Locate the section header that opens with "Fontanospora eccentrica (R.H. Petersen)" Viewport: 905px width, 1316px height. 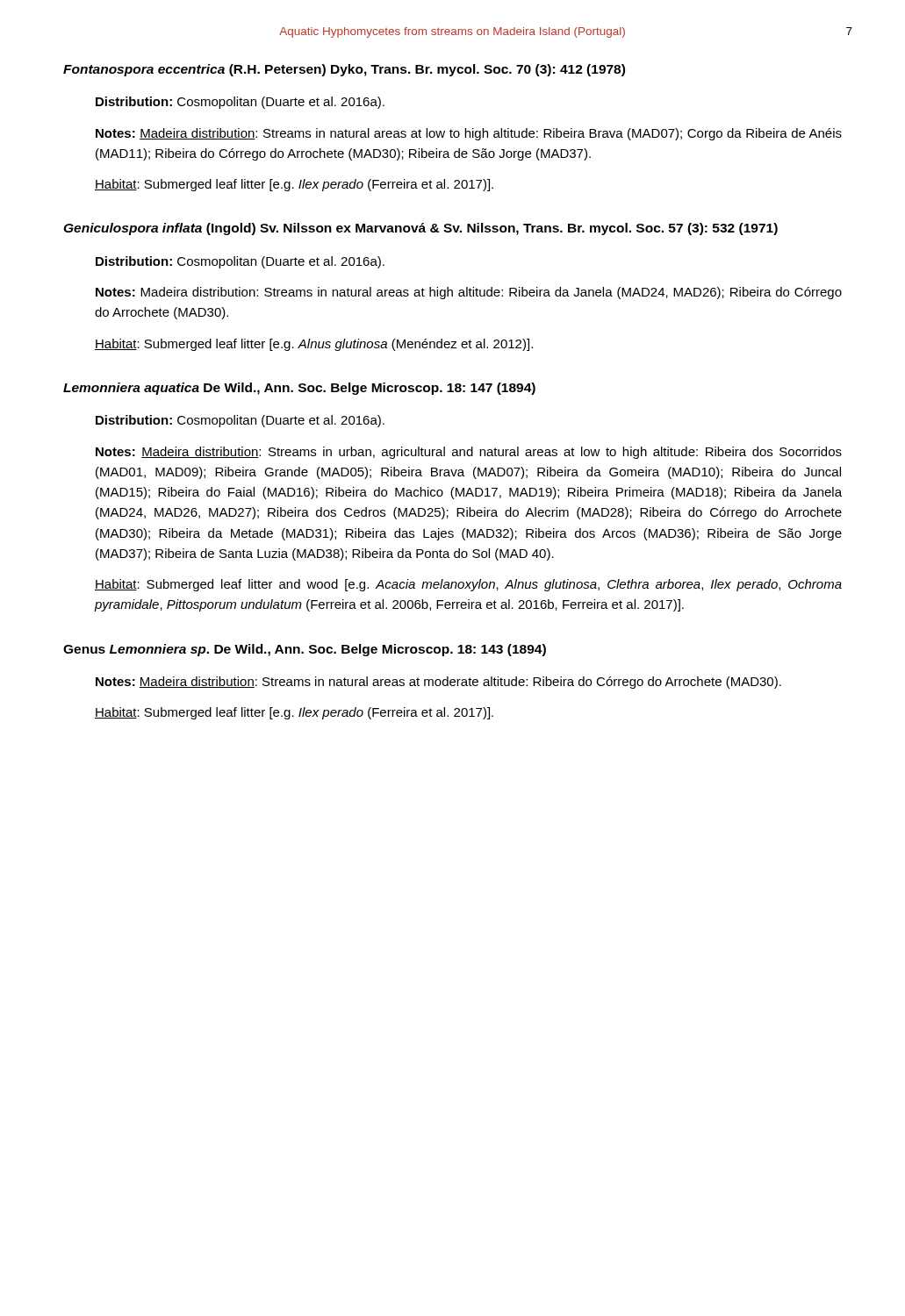(x=344, y=69)
